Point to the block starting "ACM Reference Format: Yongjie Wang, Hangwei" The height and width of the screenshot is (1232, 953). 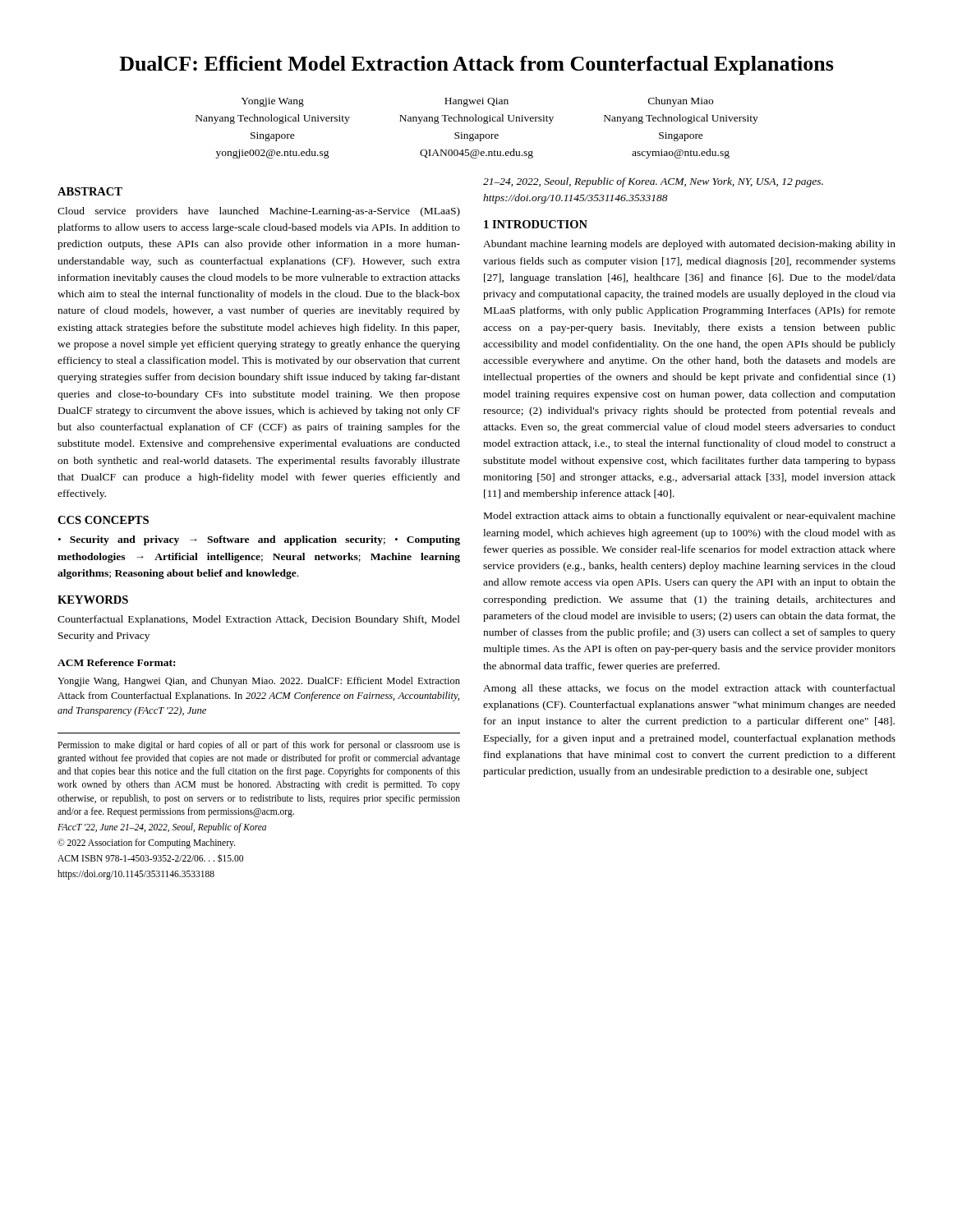[259, 686]
